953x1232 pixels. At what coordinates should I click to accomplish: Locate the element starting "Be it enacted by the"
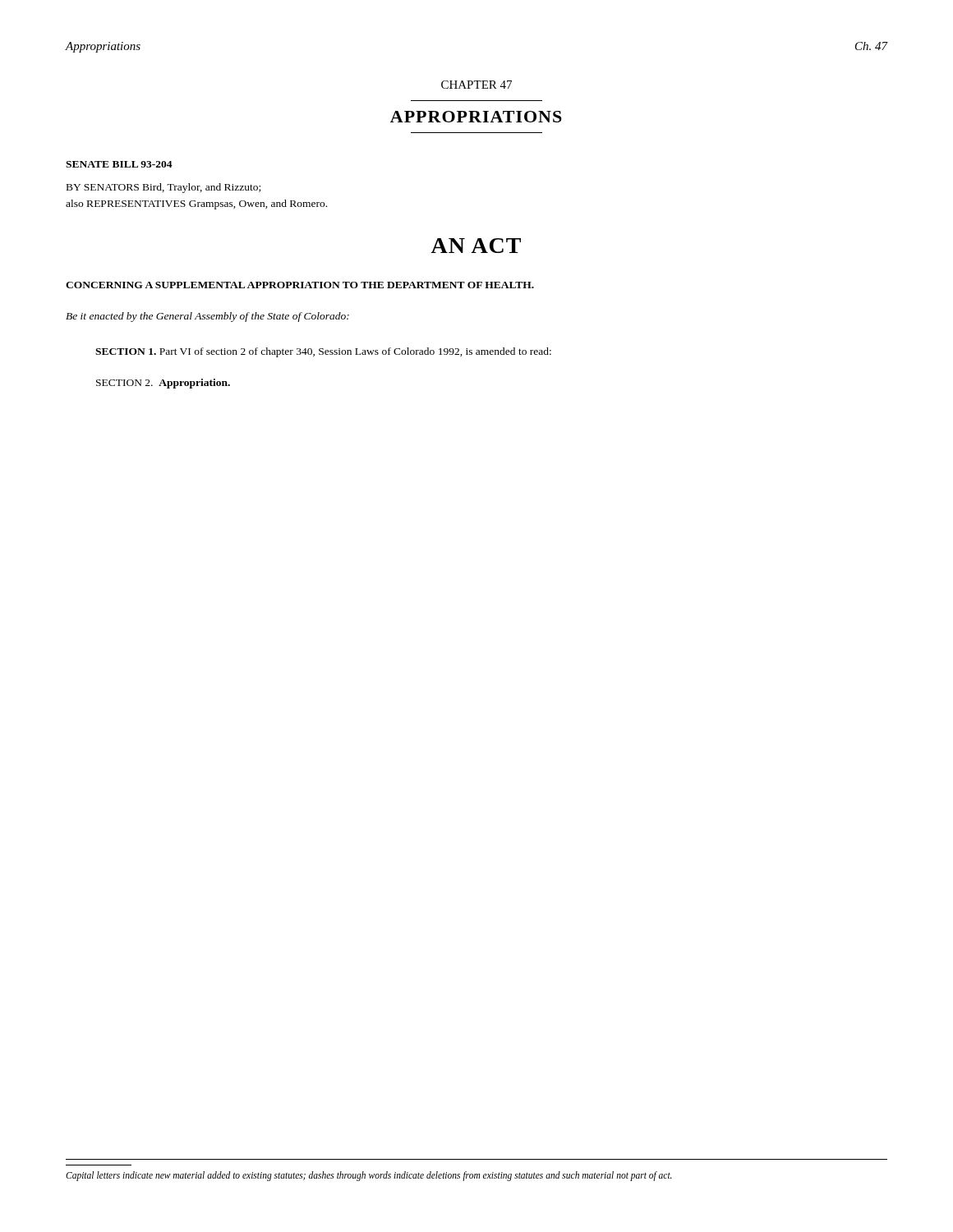(208, 316)
